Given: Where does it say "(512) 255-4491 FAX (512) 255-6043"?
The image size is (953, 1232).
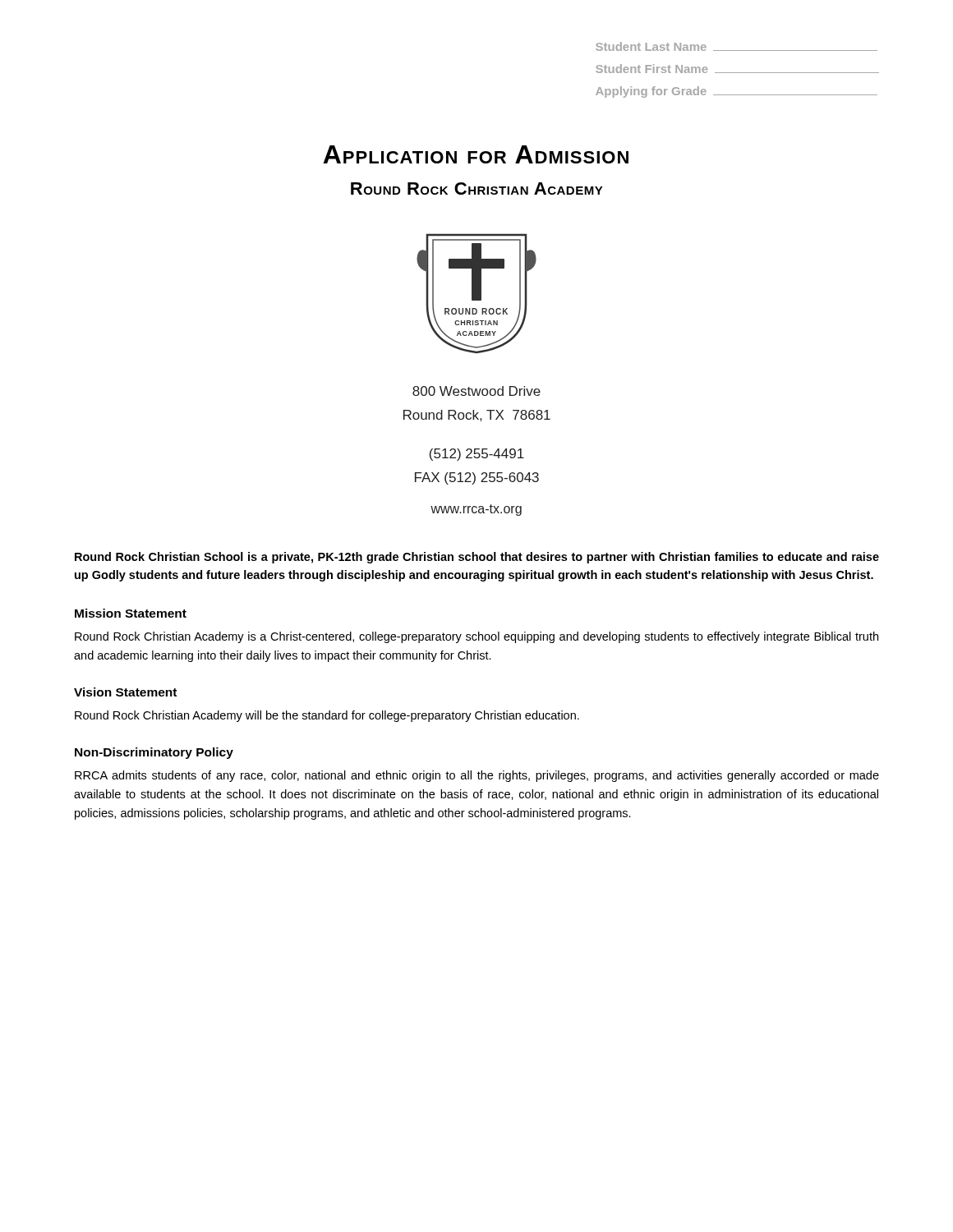Looking at the screenshot, I should coord(476,466).
